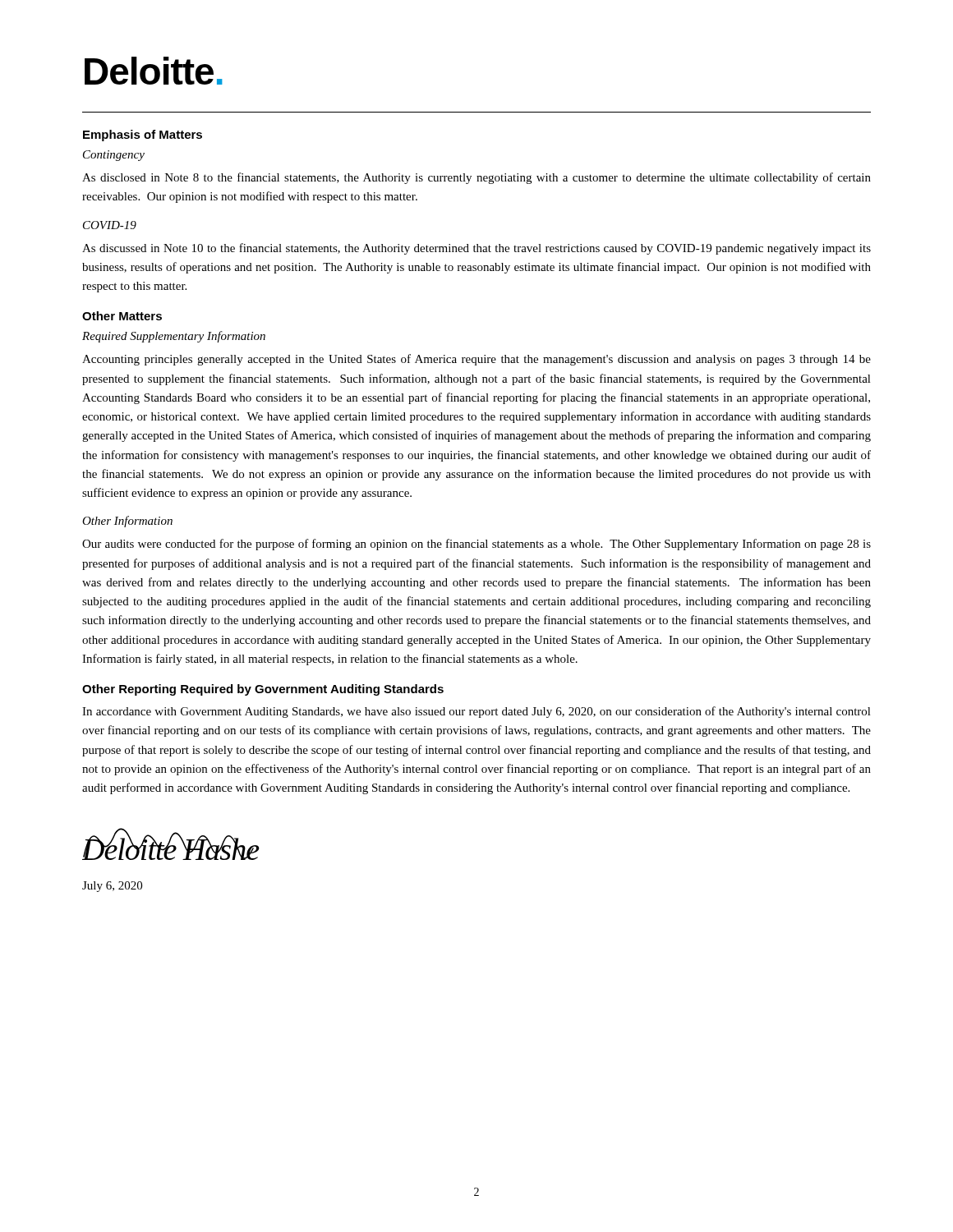Point to "Emphasis of Matters"

142,134
